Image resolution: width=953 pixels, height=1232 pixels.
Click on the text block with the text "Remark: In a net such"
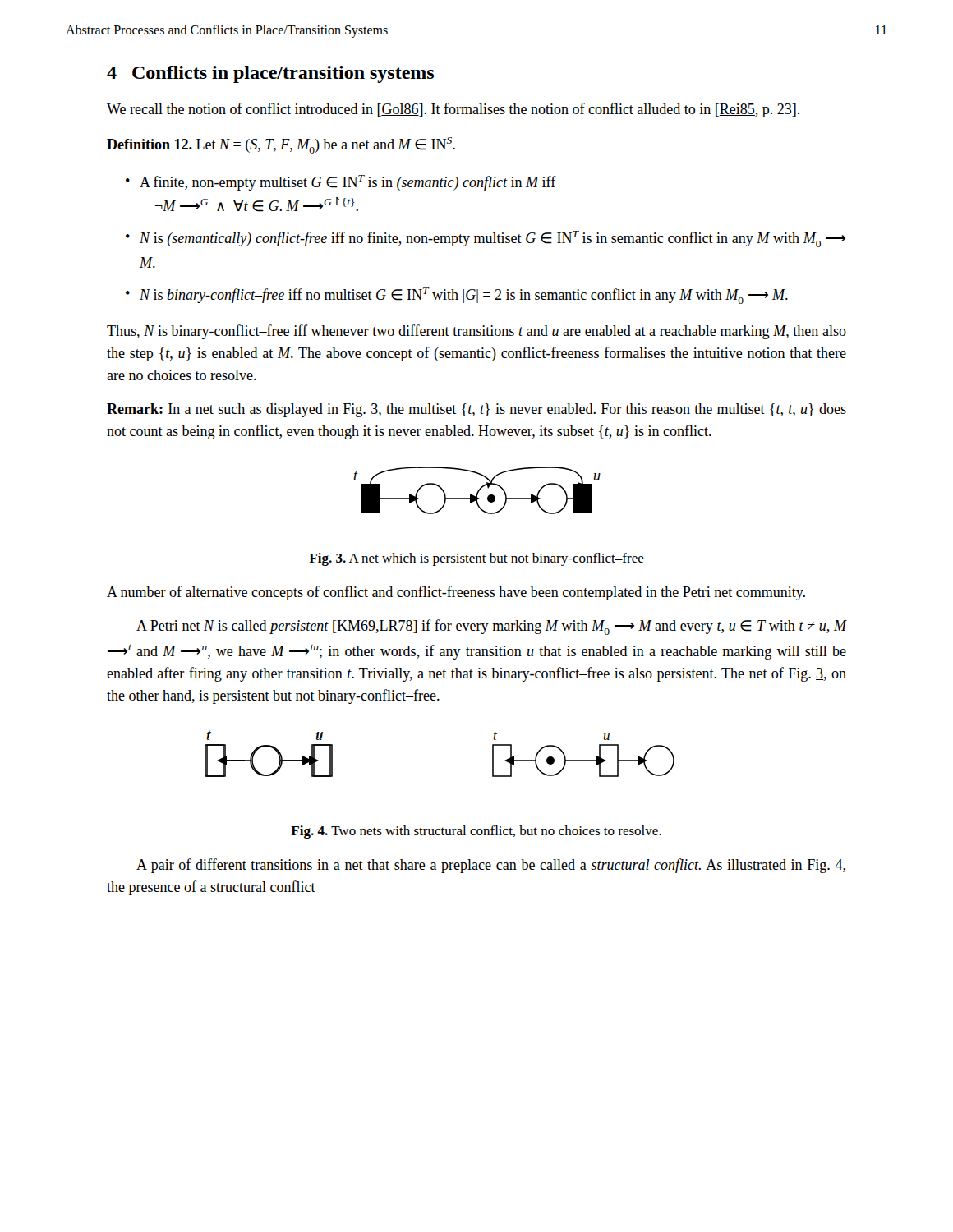click(x=476, y=420)
